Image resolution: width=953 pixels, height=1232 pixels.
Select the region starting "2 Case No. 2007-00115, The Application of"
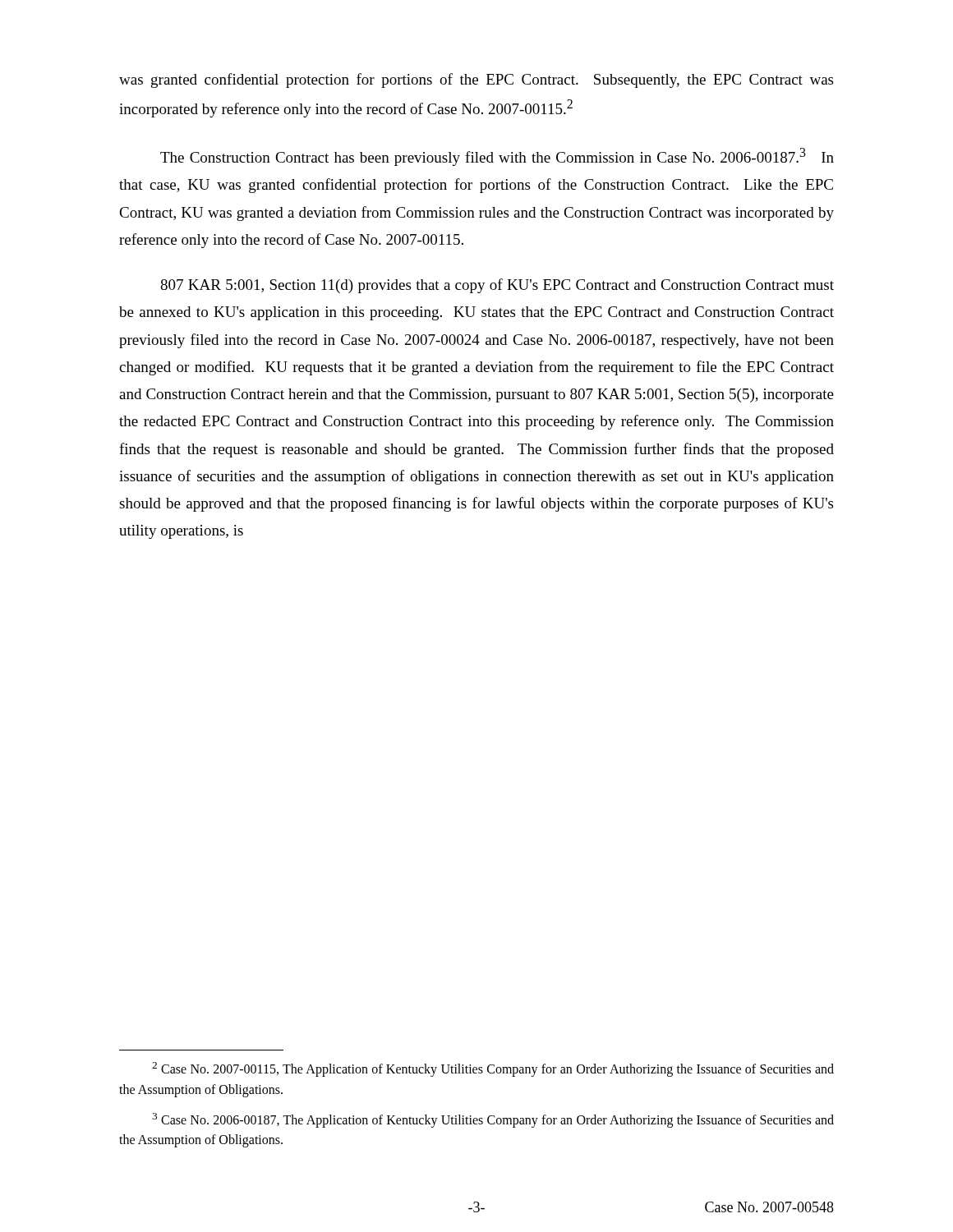pyautogui.click(x=476, y=1078)
